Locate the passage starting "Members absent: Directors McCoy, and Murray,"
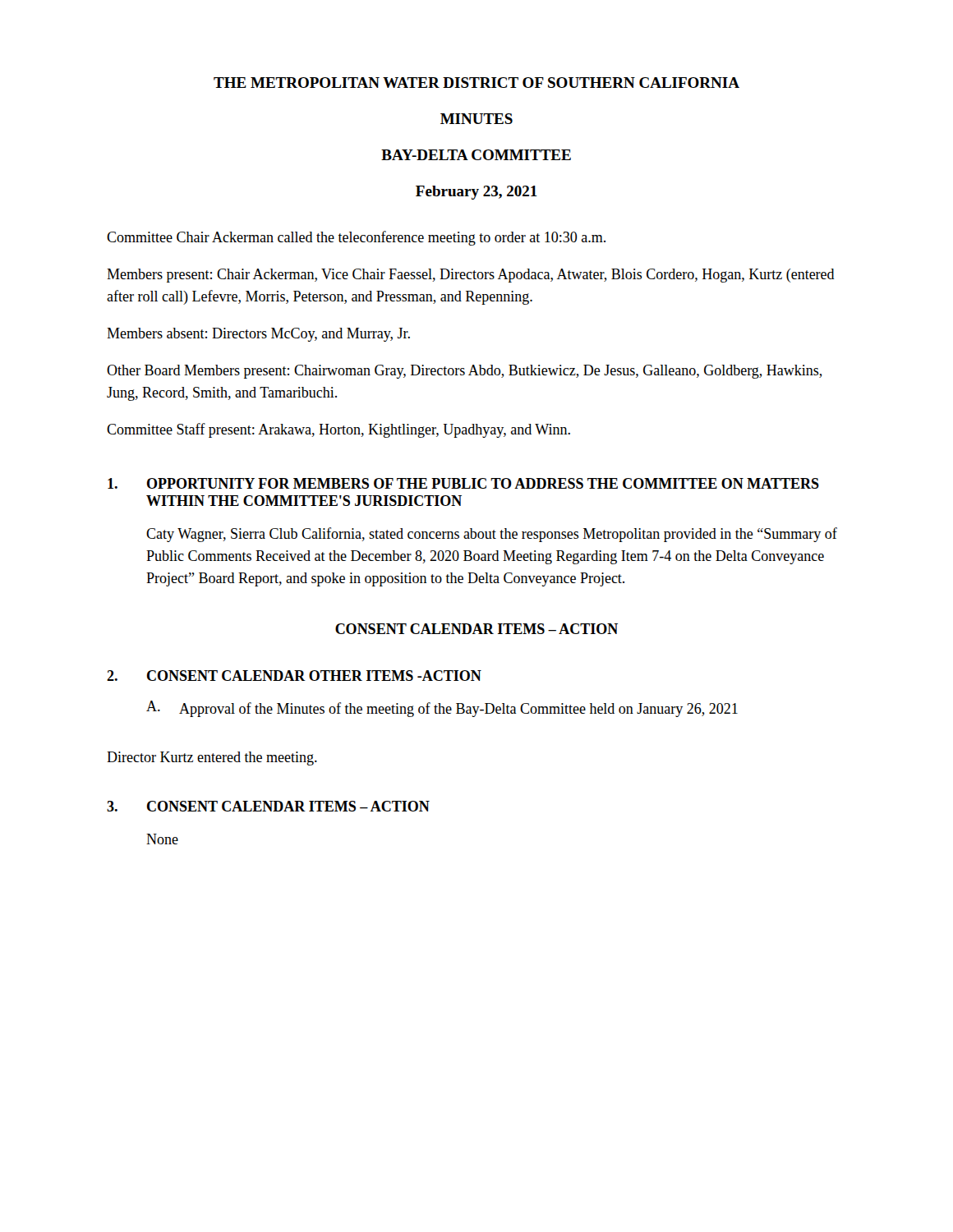 click(x=259, y=333)
